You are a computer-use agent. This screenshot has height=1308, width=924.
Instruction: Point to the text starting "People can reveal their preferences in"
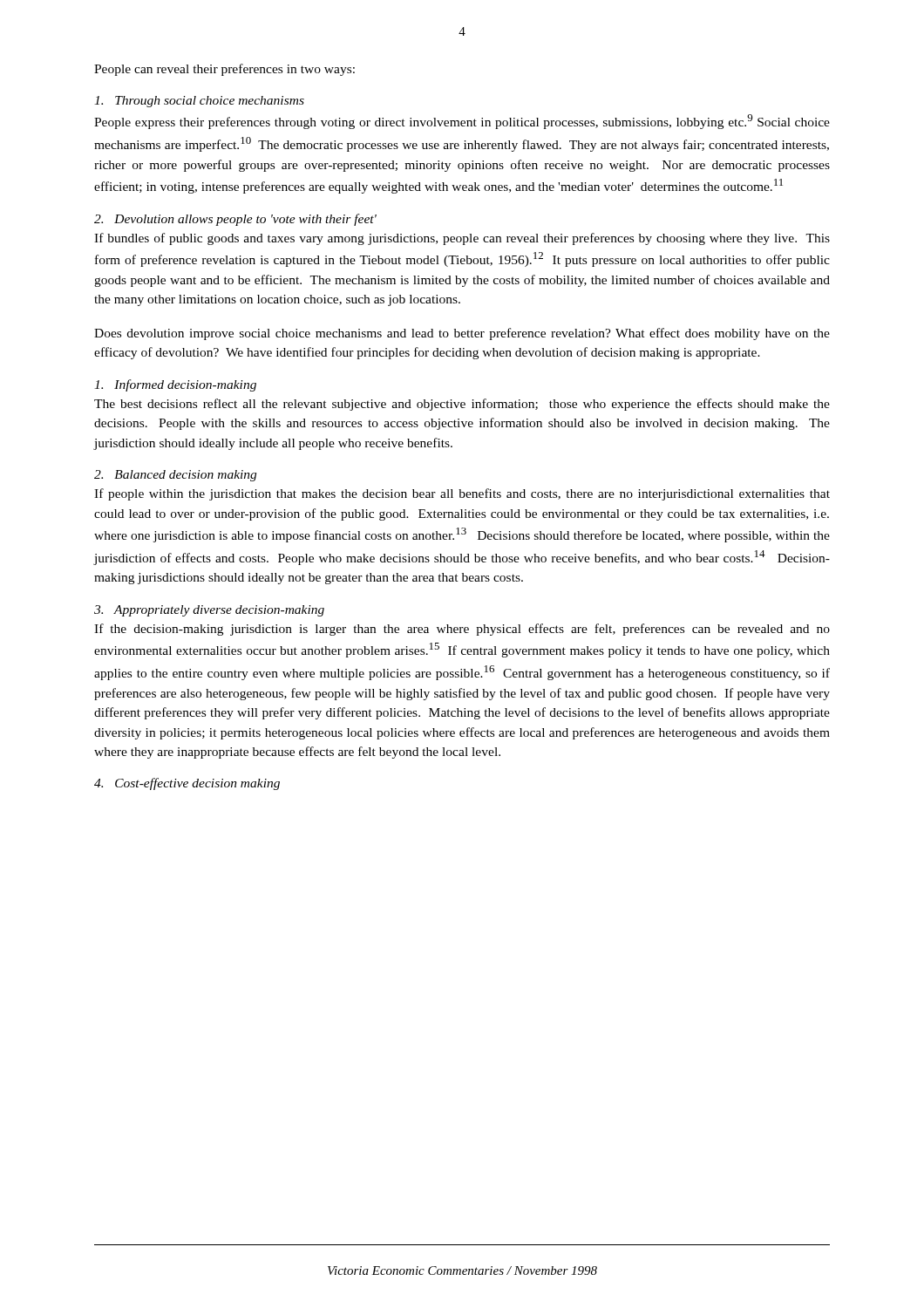click(225, 68)
